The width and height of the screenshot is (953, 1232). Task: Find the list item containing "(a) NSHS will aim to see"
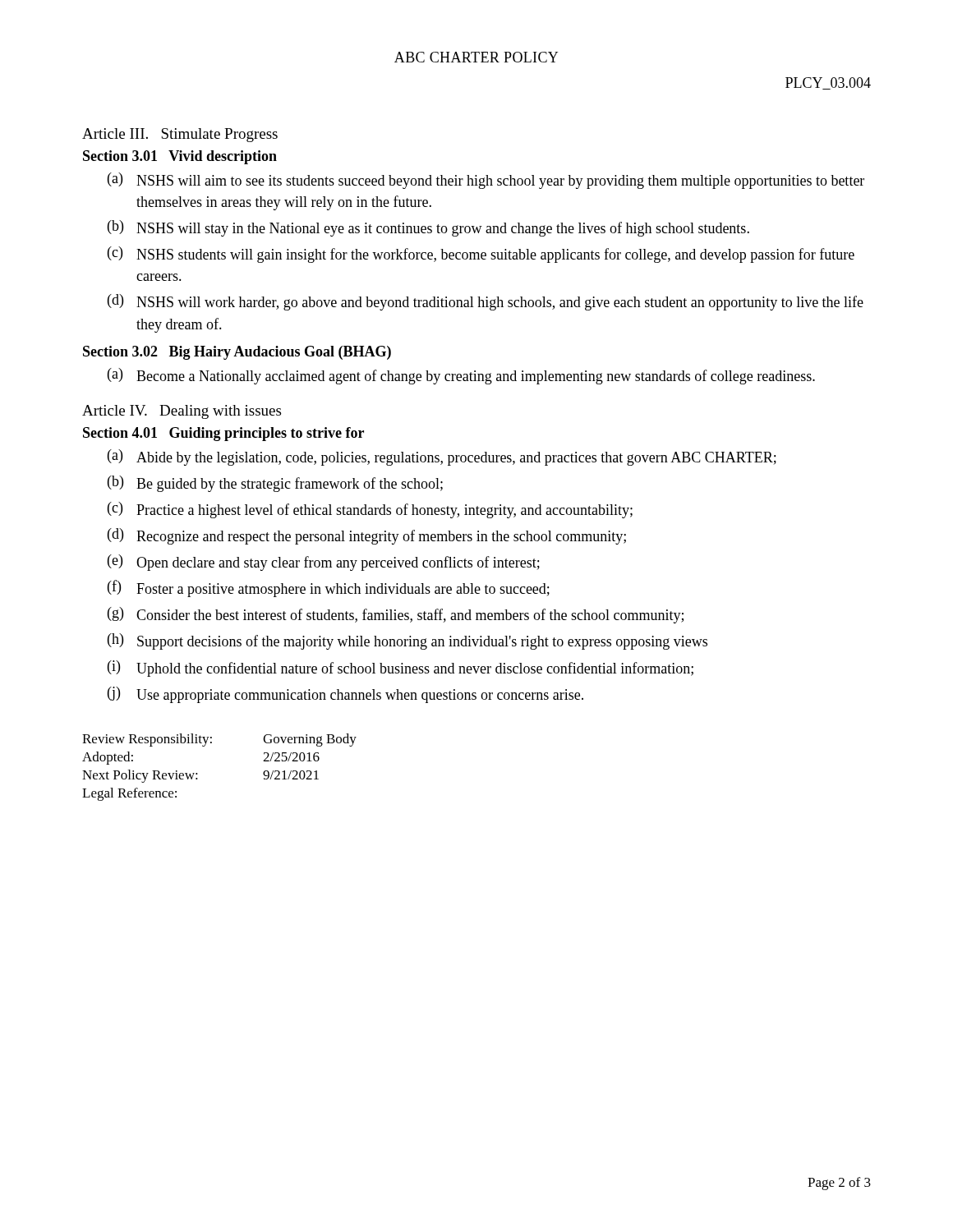tap(489, 191)
